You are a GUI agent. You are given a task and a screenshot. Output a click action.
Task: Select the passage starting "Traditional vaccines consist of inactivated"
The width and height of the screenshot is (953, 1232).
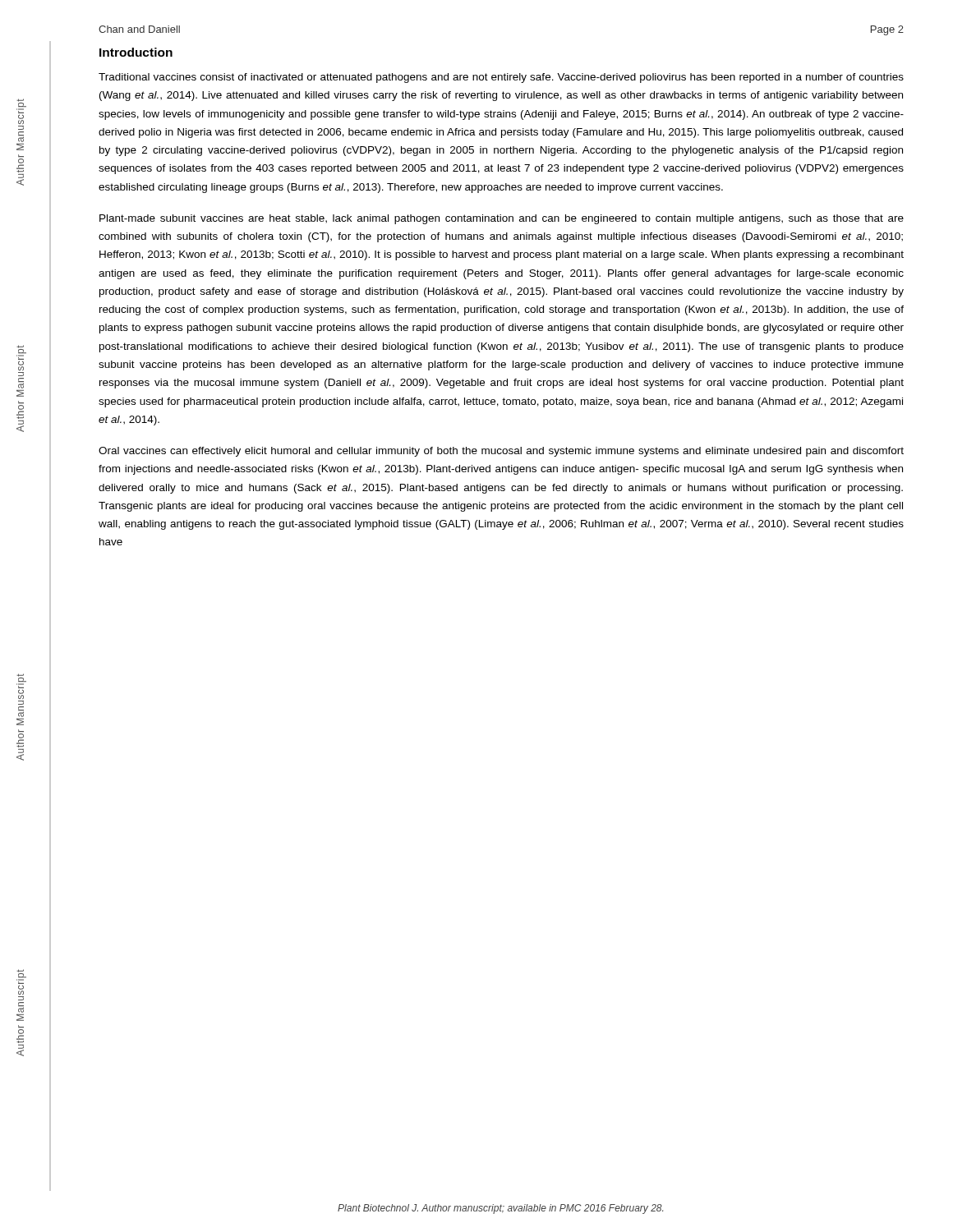click(x=501, y=132)
